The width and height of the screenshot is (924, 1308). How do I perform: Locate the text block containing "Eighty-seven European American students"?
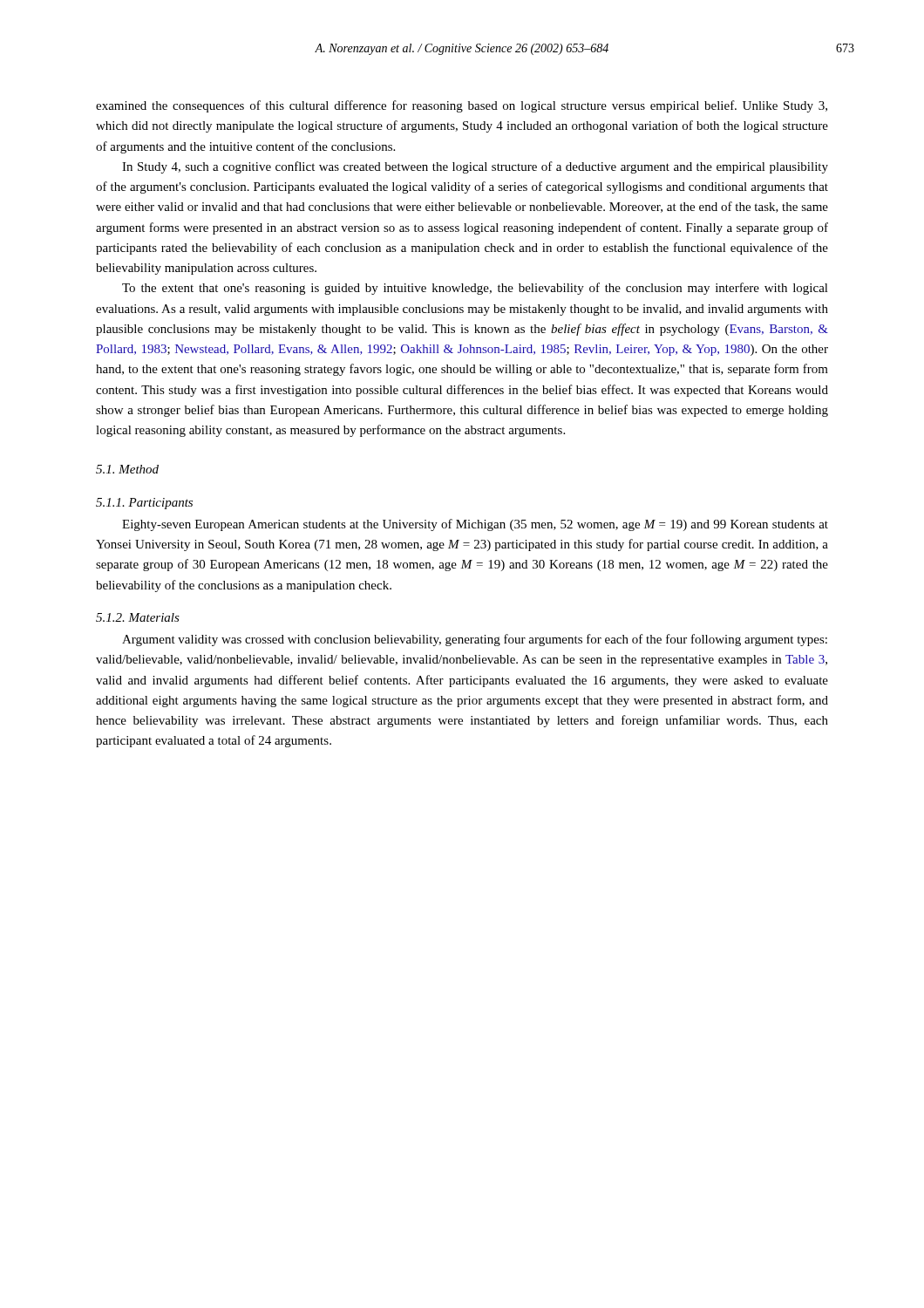click(x=462, y=555)
